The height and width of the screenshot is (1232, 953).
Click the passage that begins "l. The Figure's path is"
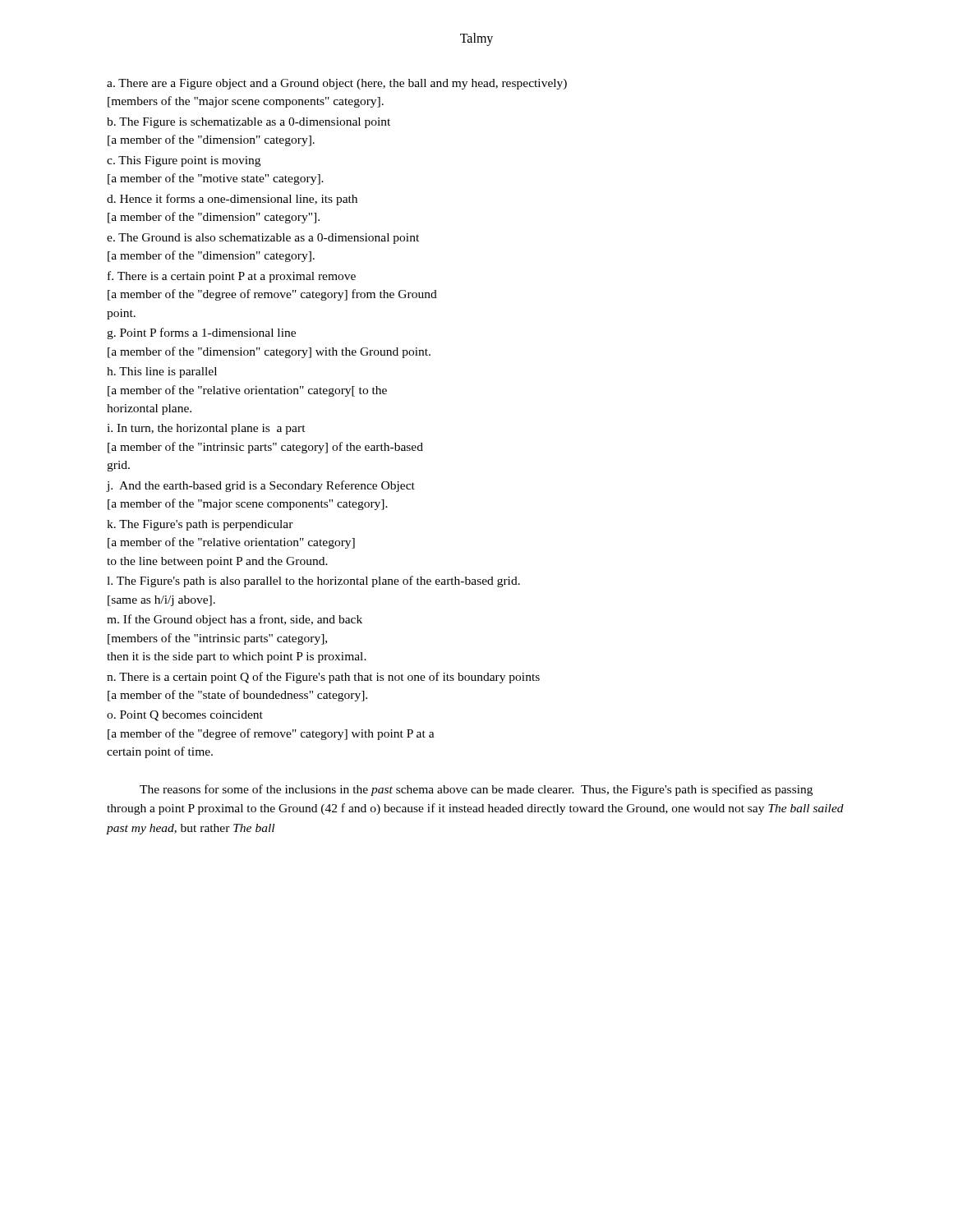(476, 590)
